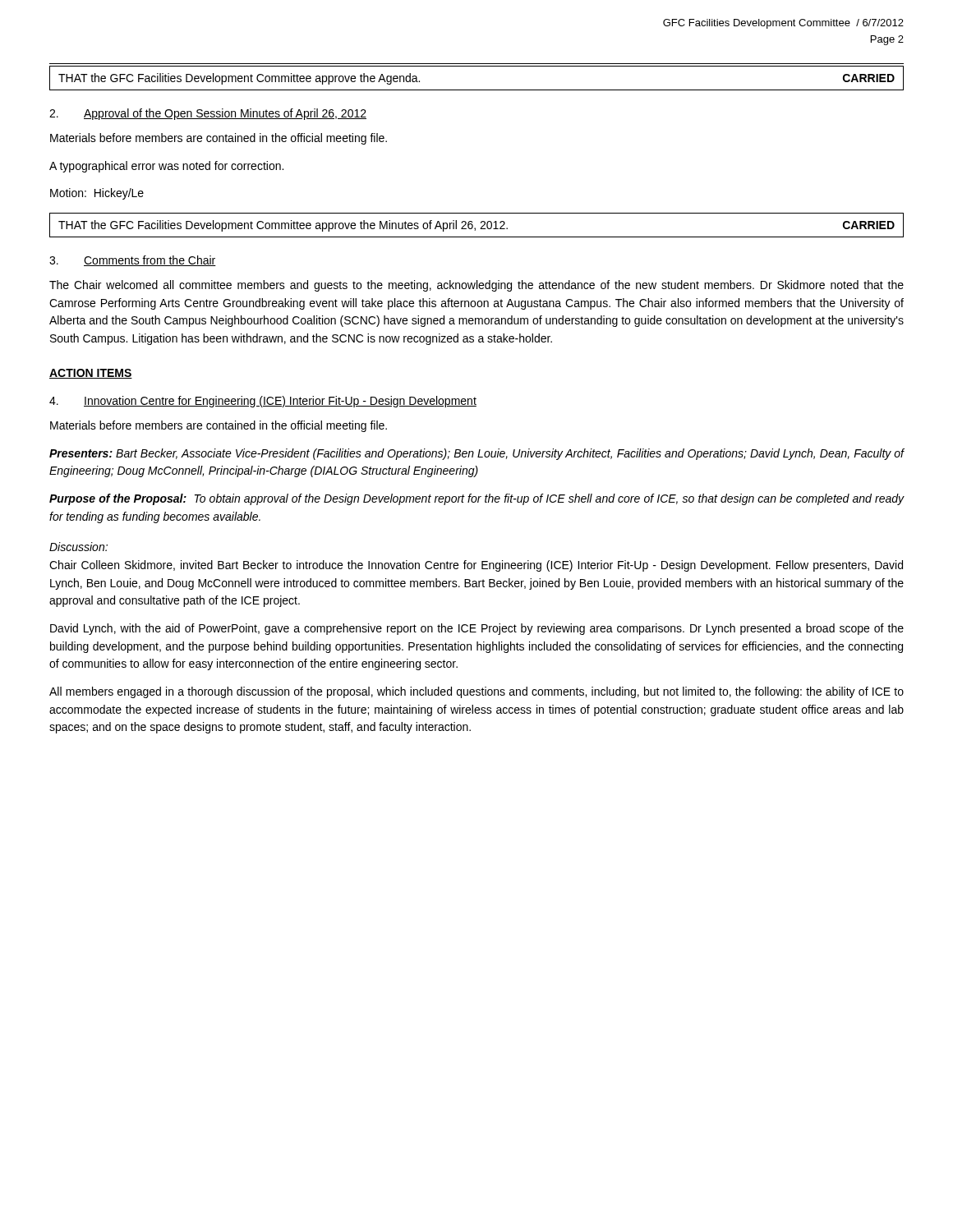This screenshot has height=1232, width=953.
Task: Select the text block that says "All members engaged in"
Action: click(x=476, y=709)
